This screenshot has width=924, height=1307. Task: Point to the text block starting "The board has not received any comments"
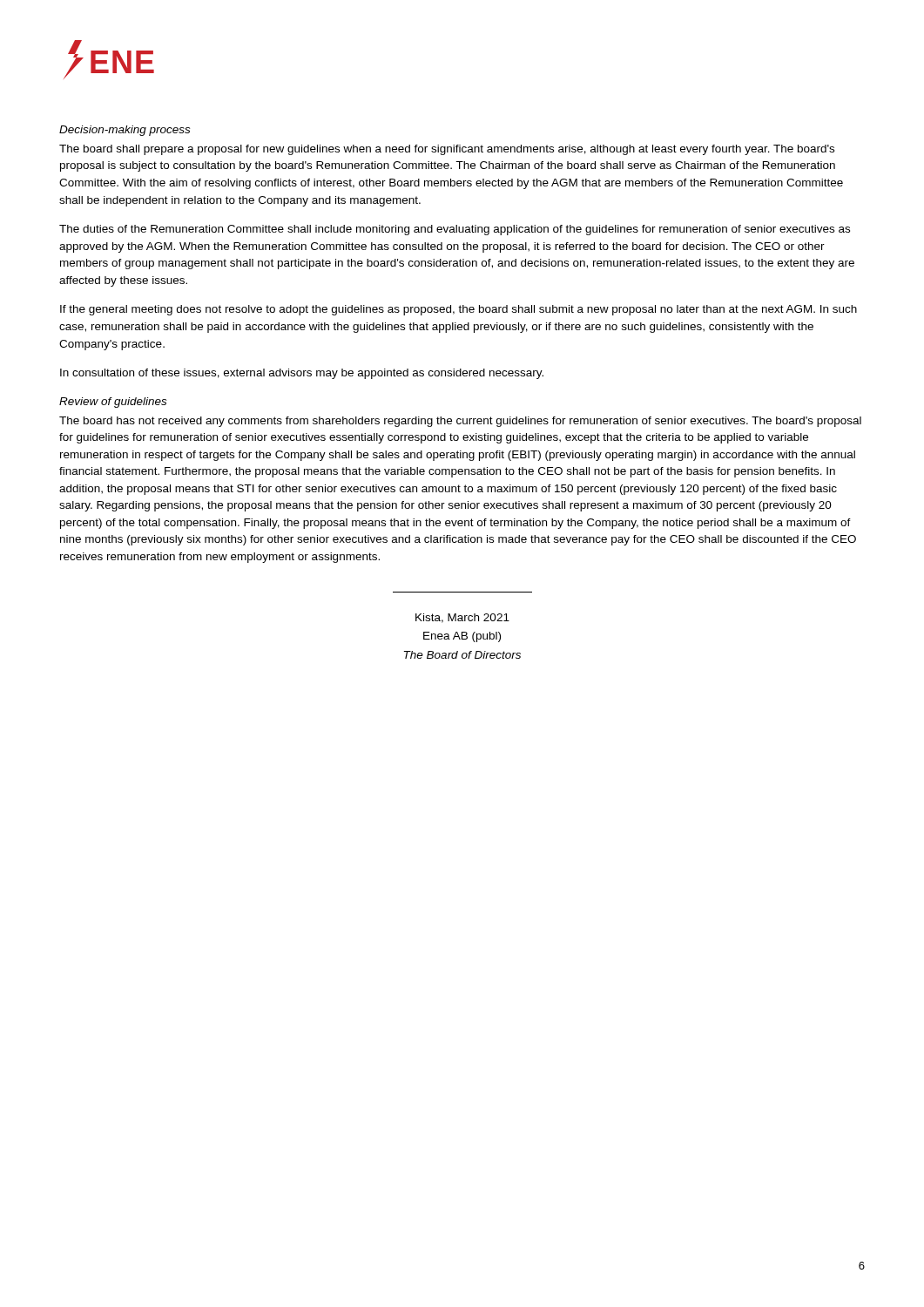tap(461, 488)
